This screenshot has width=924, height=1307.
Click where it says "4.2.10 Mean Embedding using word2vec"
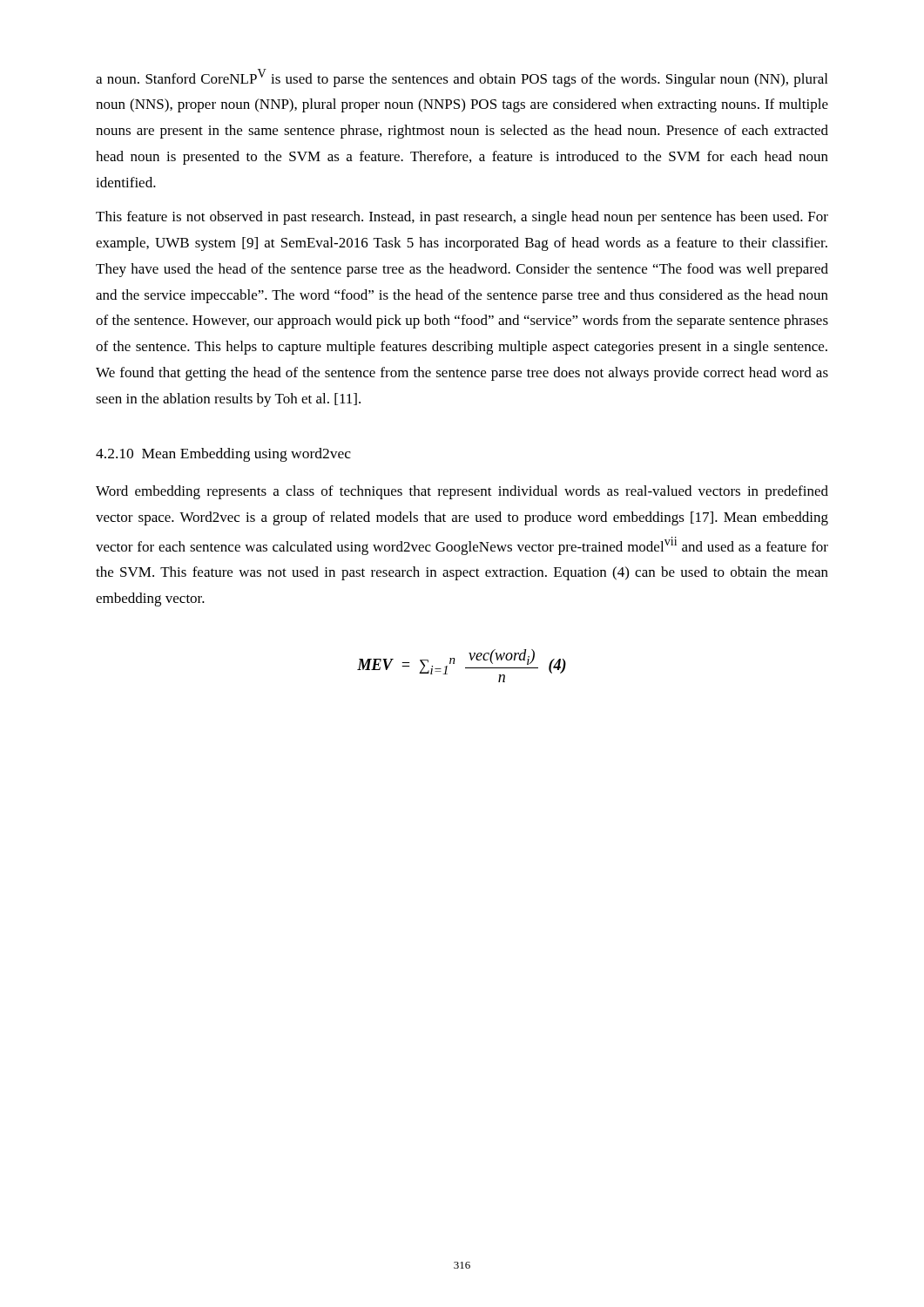[x=223, y=453]
